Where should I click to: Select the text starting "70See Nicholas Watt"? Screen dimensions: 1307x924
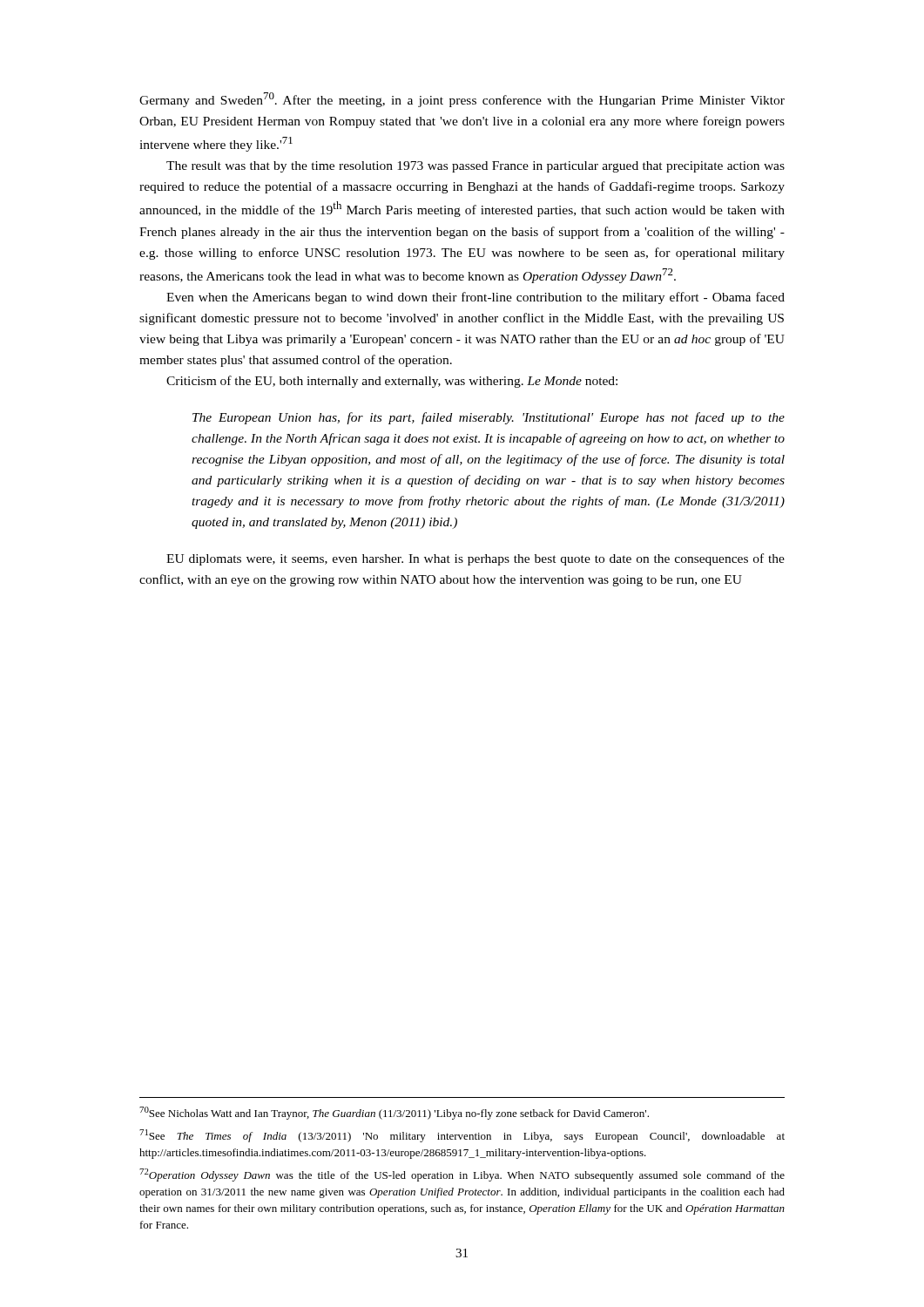coord(395,1112)
